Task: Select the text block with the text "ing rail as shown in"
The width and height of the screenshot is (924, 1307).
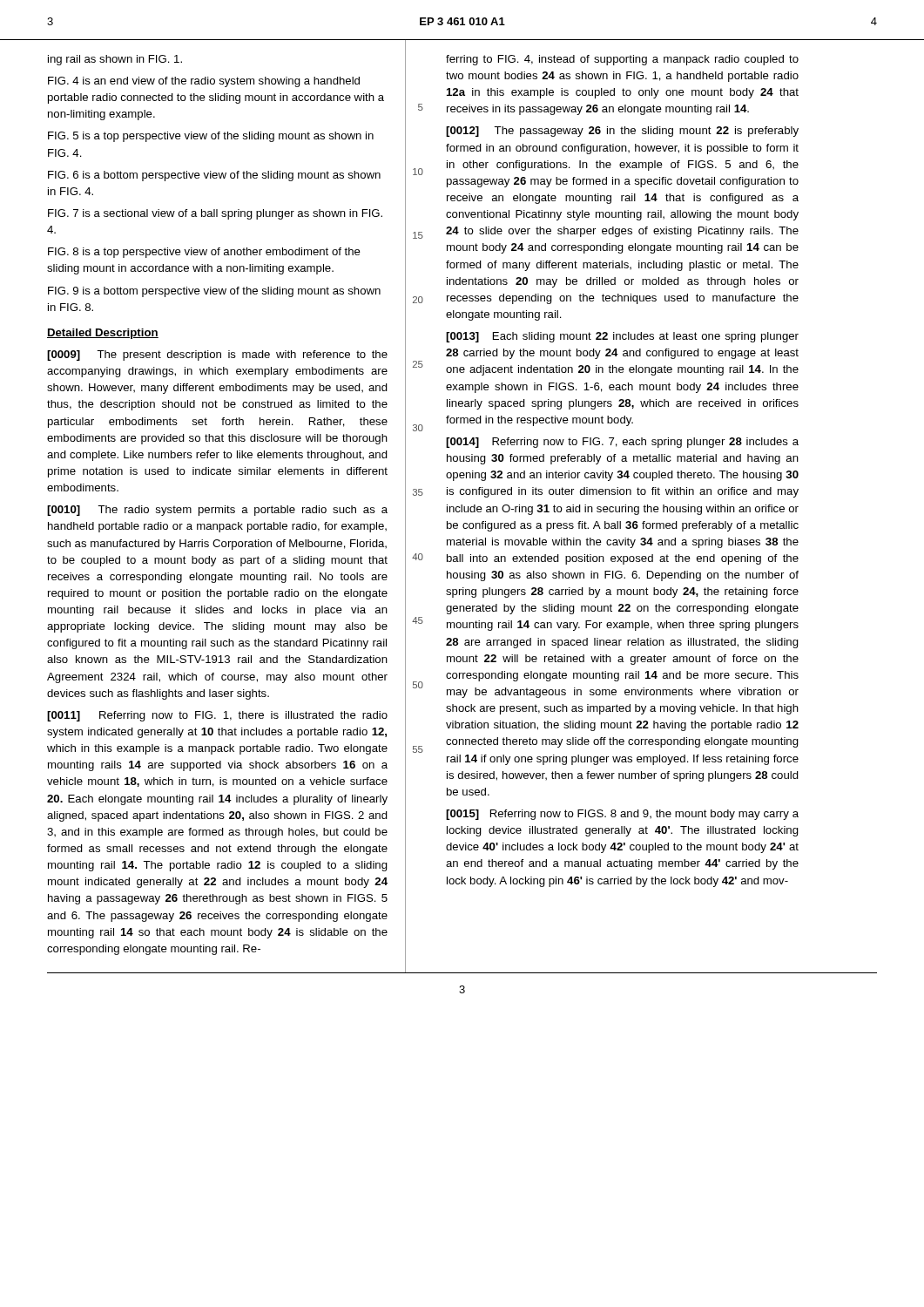Action: tap(217, 183)
